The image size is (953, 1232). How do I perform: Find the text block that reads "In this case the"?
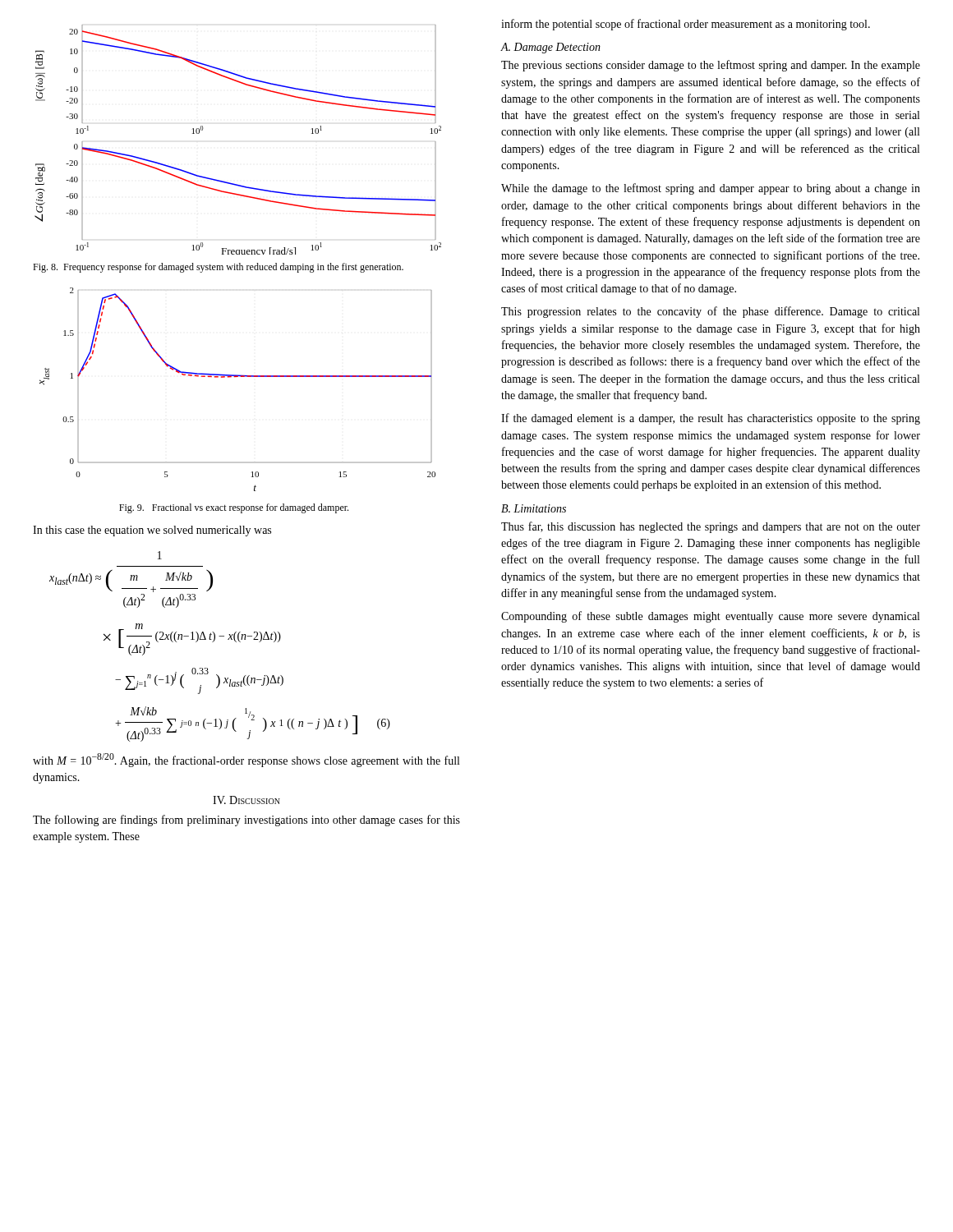(246, 531)
